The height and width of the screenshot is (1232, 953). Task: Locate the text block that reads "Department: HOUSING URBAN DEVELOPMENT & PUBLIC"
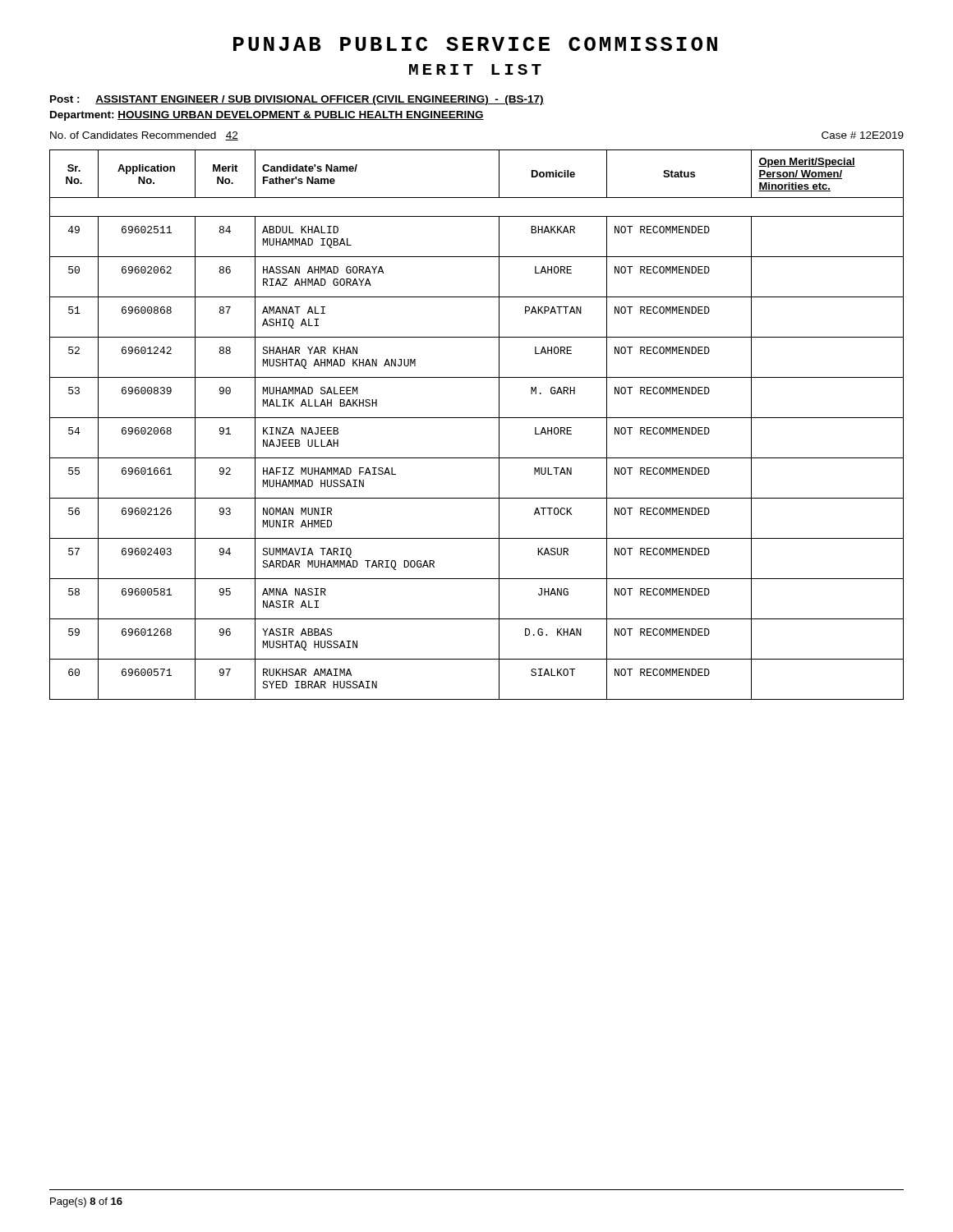(x=266, y=115)
